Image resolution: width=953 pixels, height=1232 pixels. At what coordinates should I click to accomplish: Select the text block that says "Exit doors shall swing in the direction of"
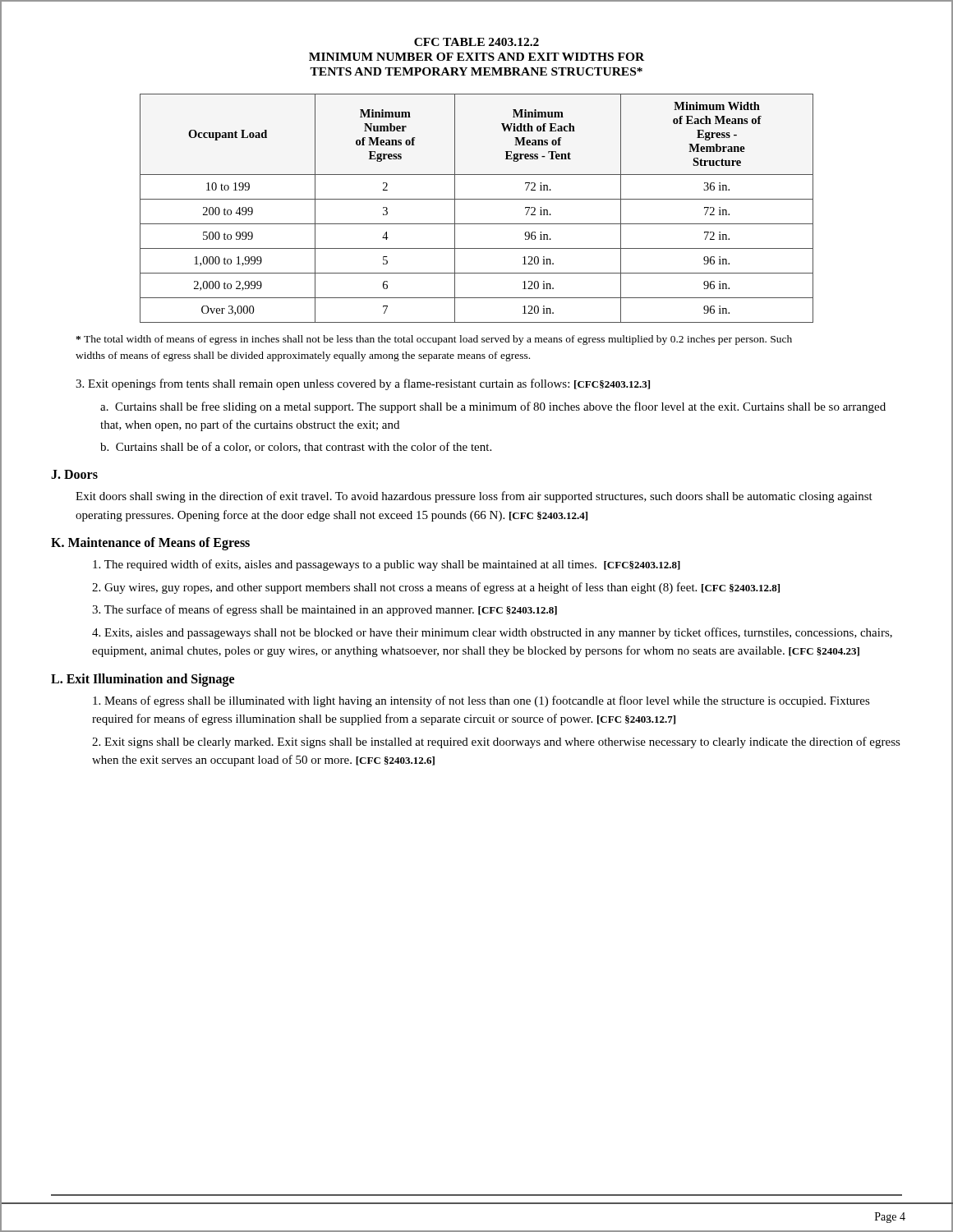pyautogui.click(x=474, y=505)
